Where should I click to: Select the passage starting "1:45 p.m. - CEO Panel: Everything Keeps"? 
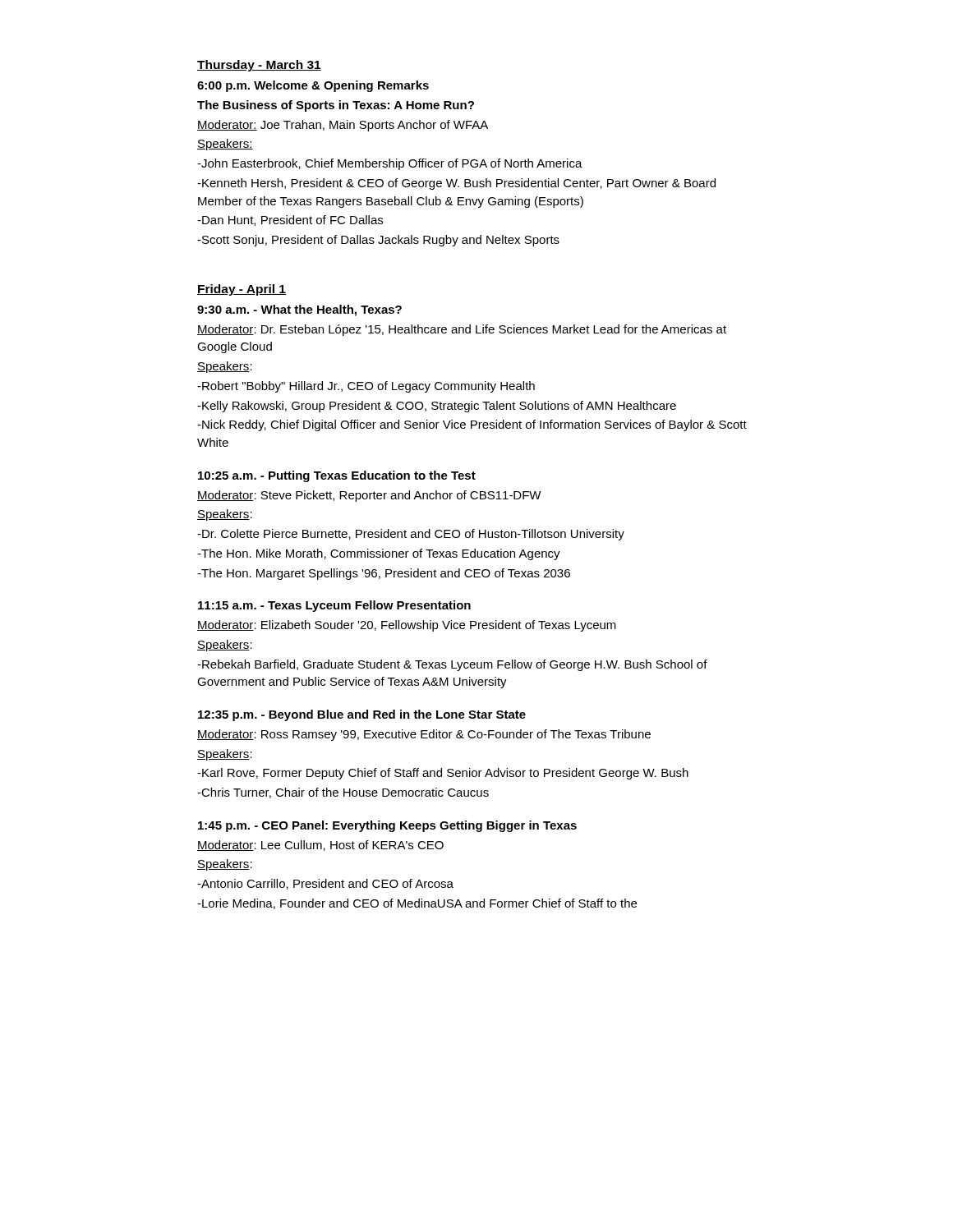387,826
